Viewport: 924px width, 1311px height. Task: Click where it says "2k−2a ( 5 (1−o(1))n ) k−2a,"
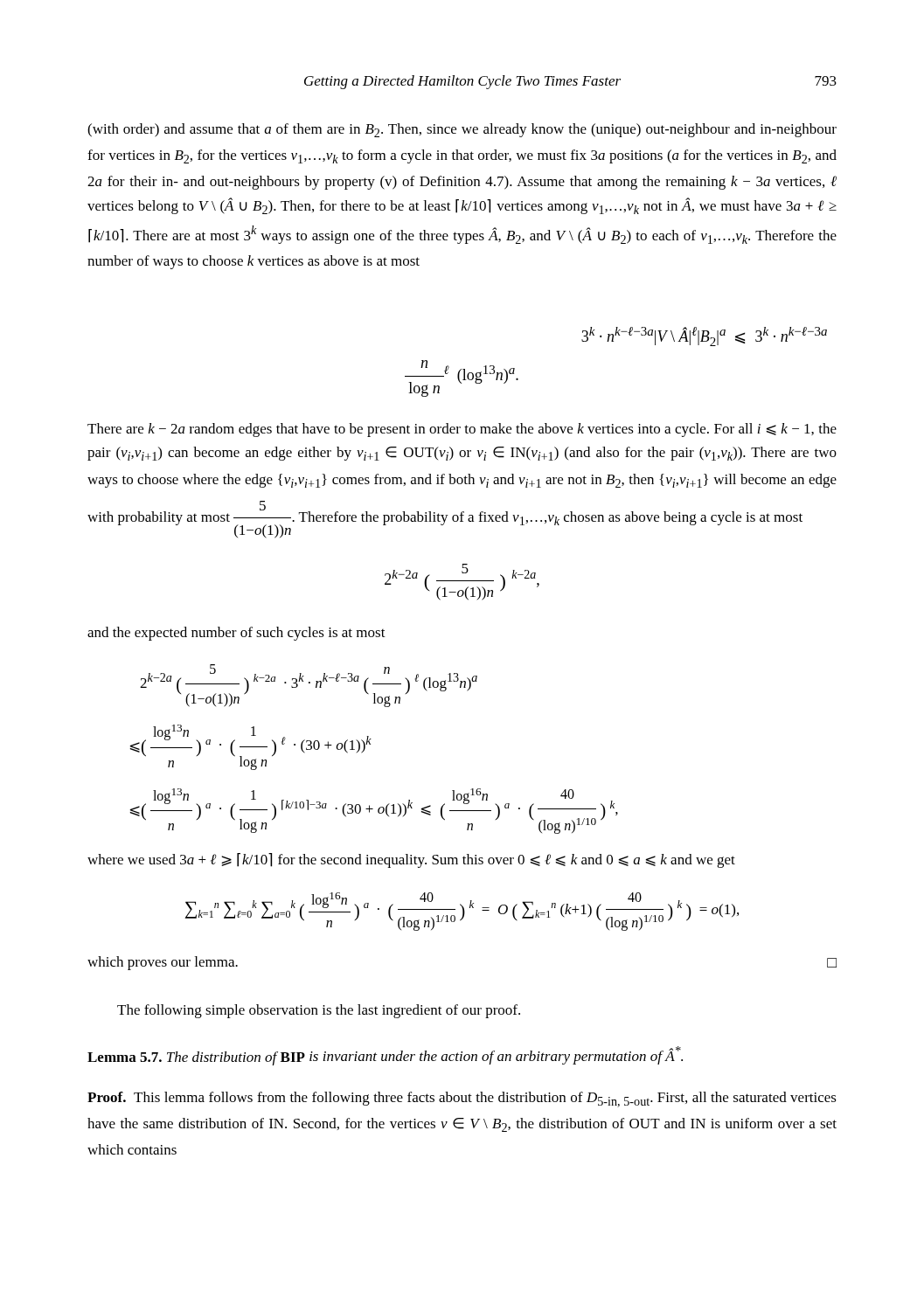pos(462,580)
